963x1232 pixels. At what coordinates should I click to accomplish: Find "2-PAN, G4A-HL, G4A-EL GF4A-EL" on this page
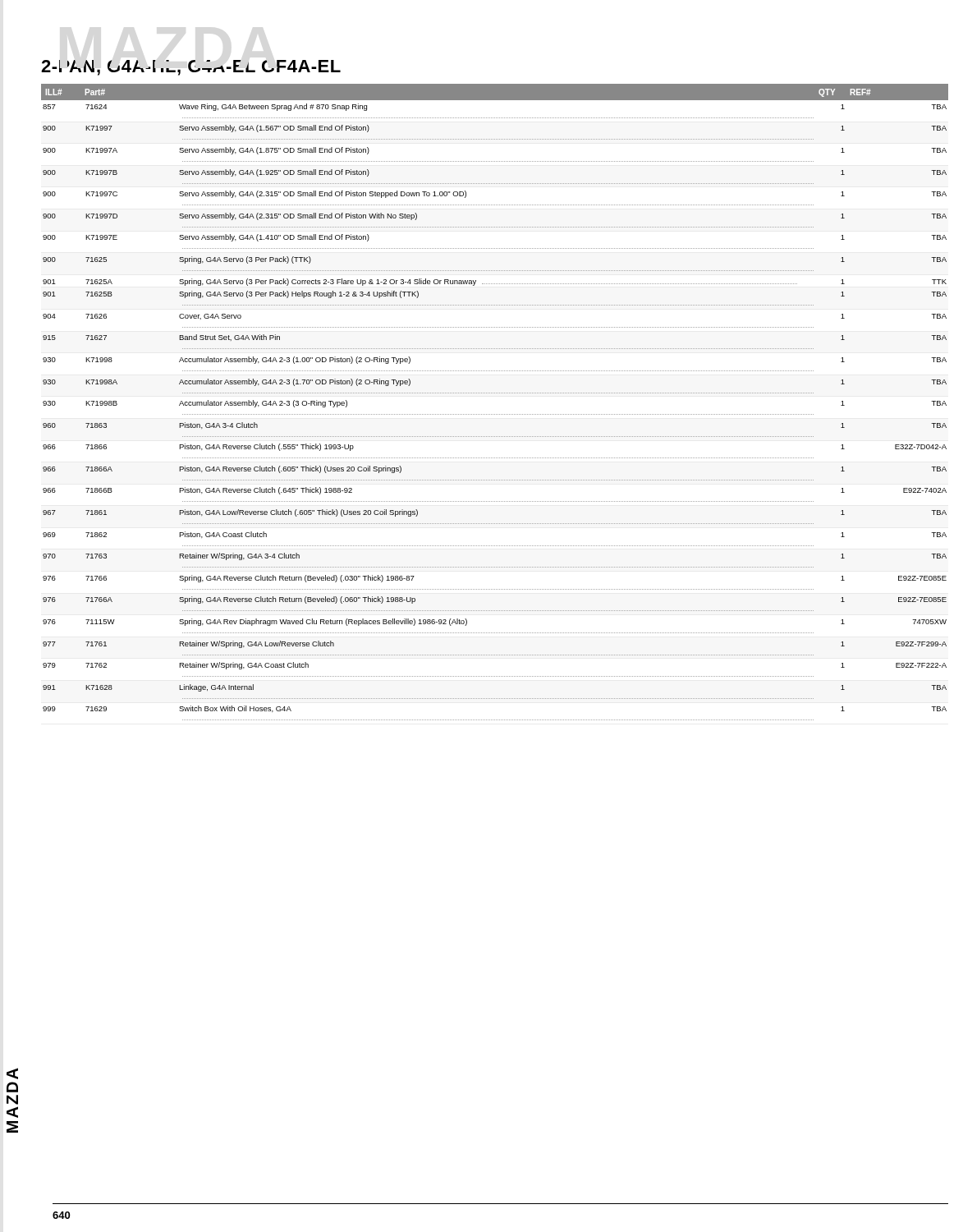point(191,66)
